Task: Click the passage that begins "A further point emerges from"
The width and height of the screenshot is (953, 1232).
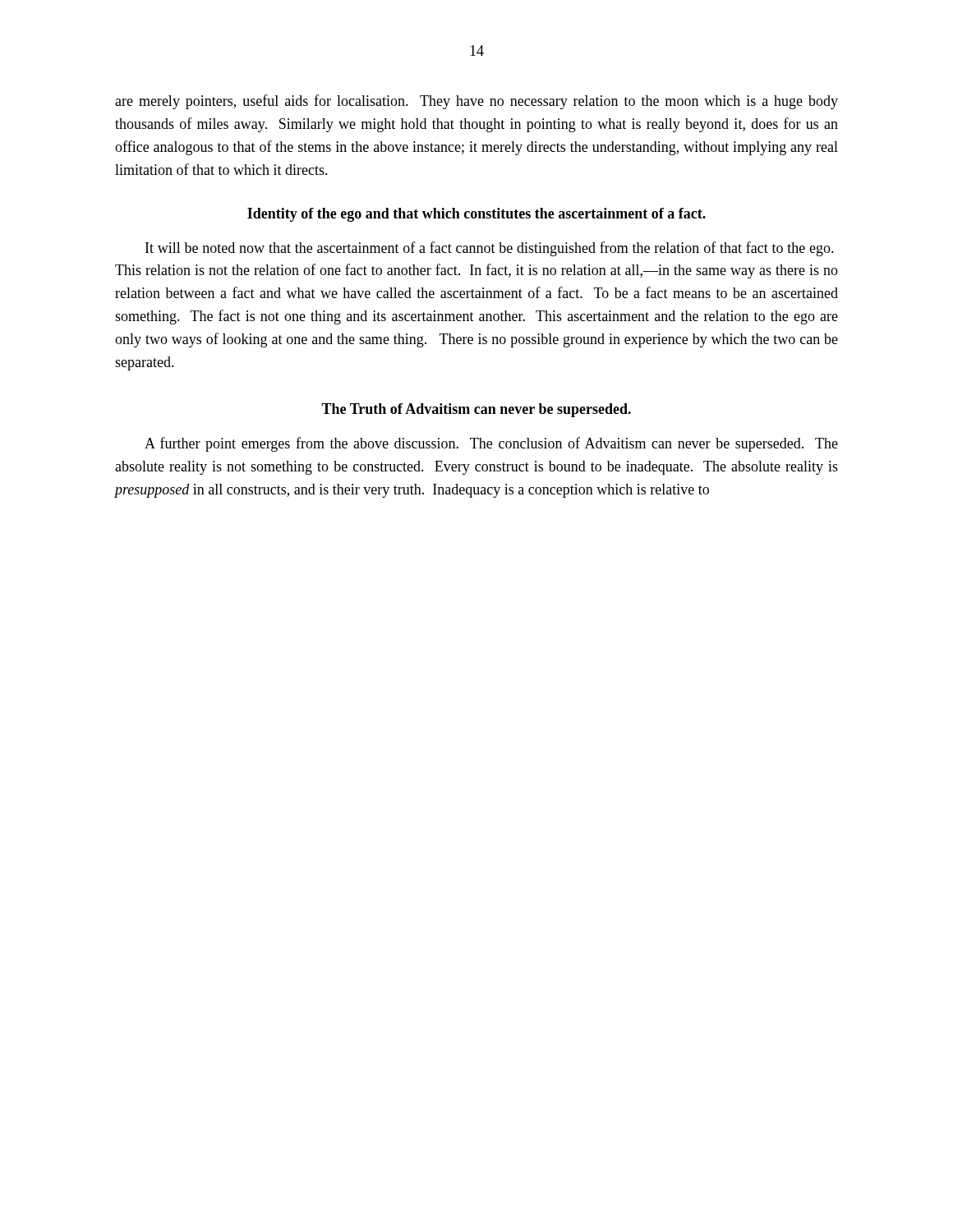Action: point(476,466)
